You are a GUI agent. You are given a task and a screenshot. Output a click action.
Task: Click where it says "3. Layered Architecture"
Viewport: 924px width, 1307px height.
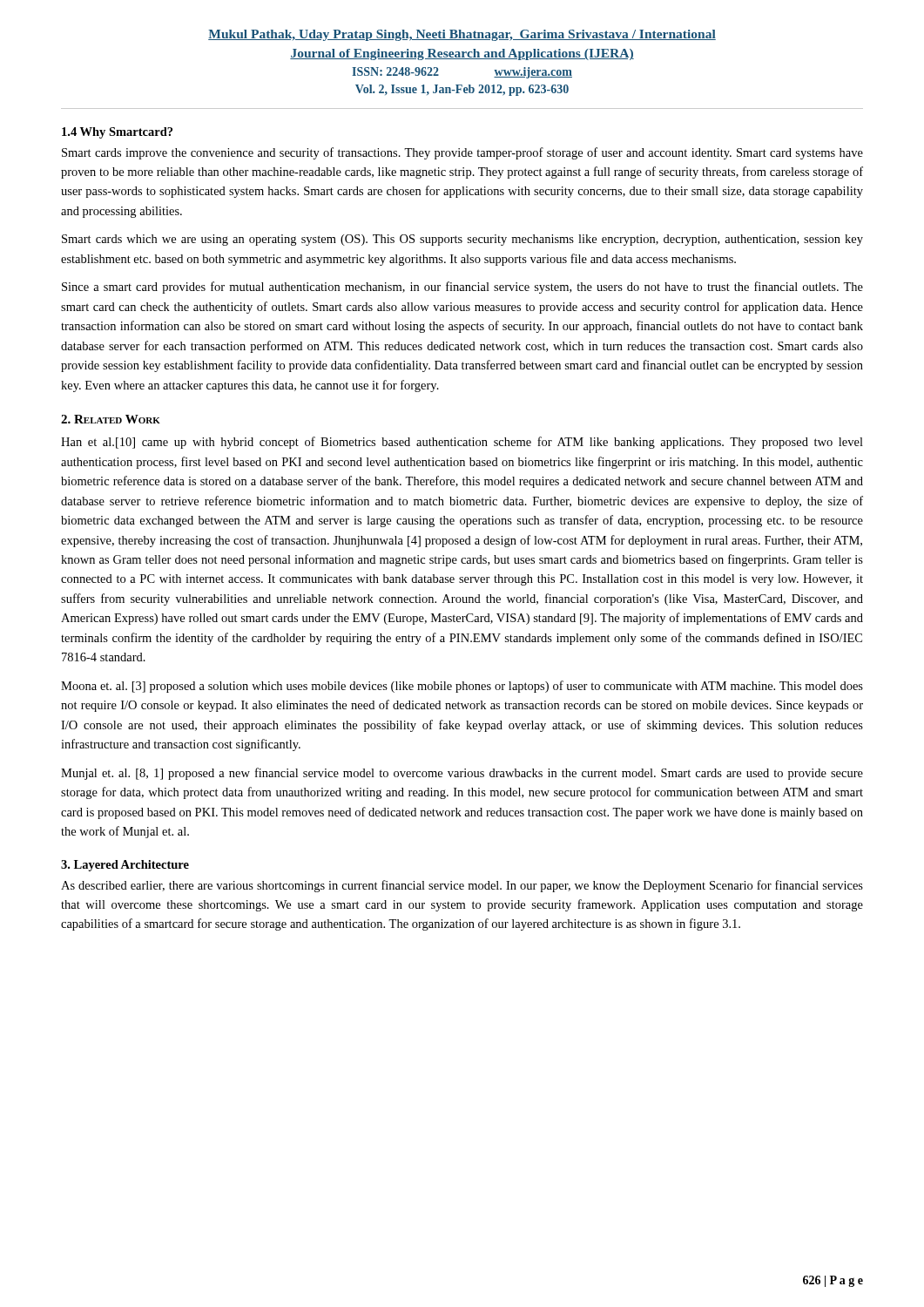(125, 864)
